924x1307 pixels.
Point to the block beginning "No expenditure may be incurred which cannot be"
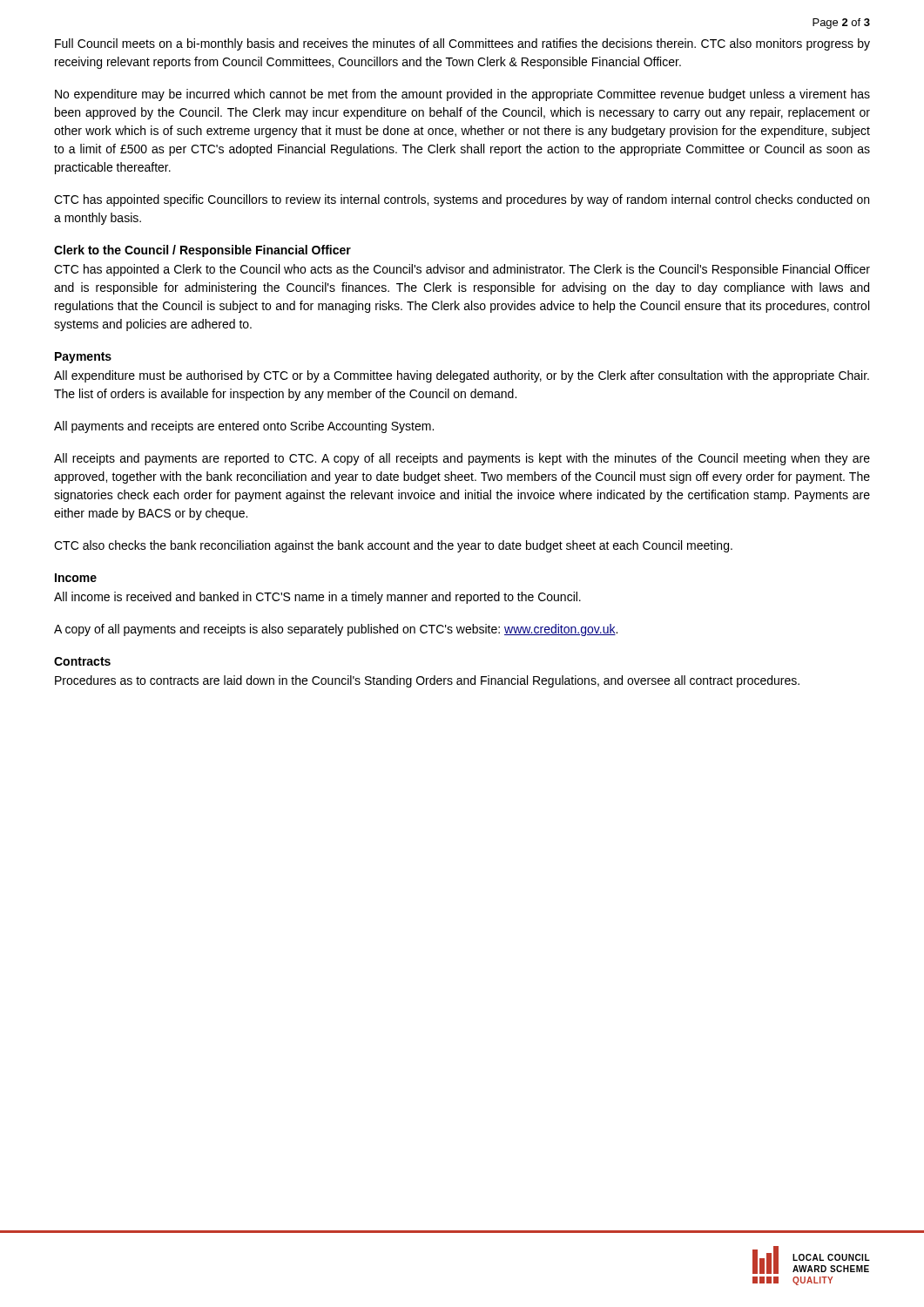[x=462, y=131]
